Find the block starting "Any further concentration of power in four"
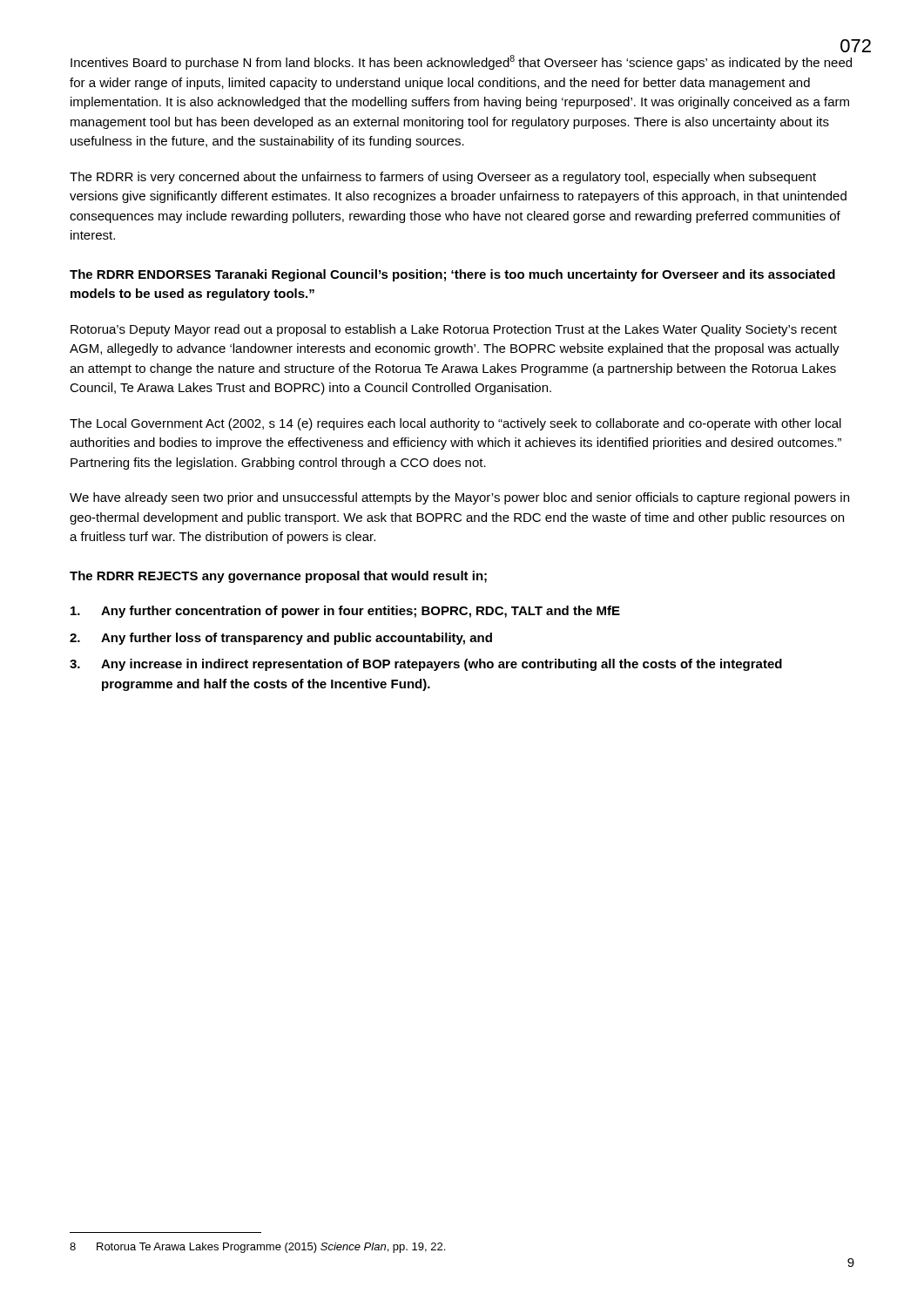Viewport: 924px width, 1307px height. click(x=462, y=611)
